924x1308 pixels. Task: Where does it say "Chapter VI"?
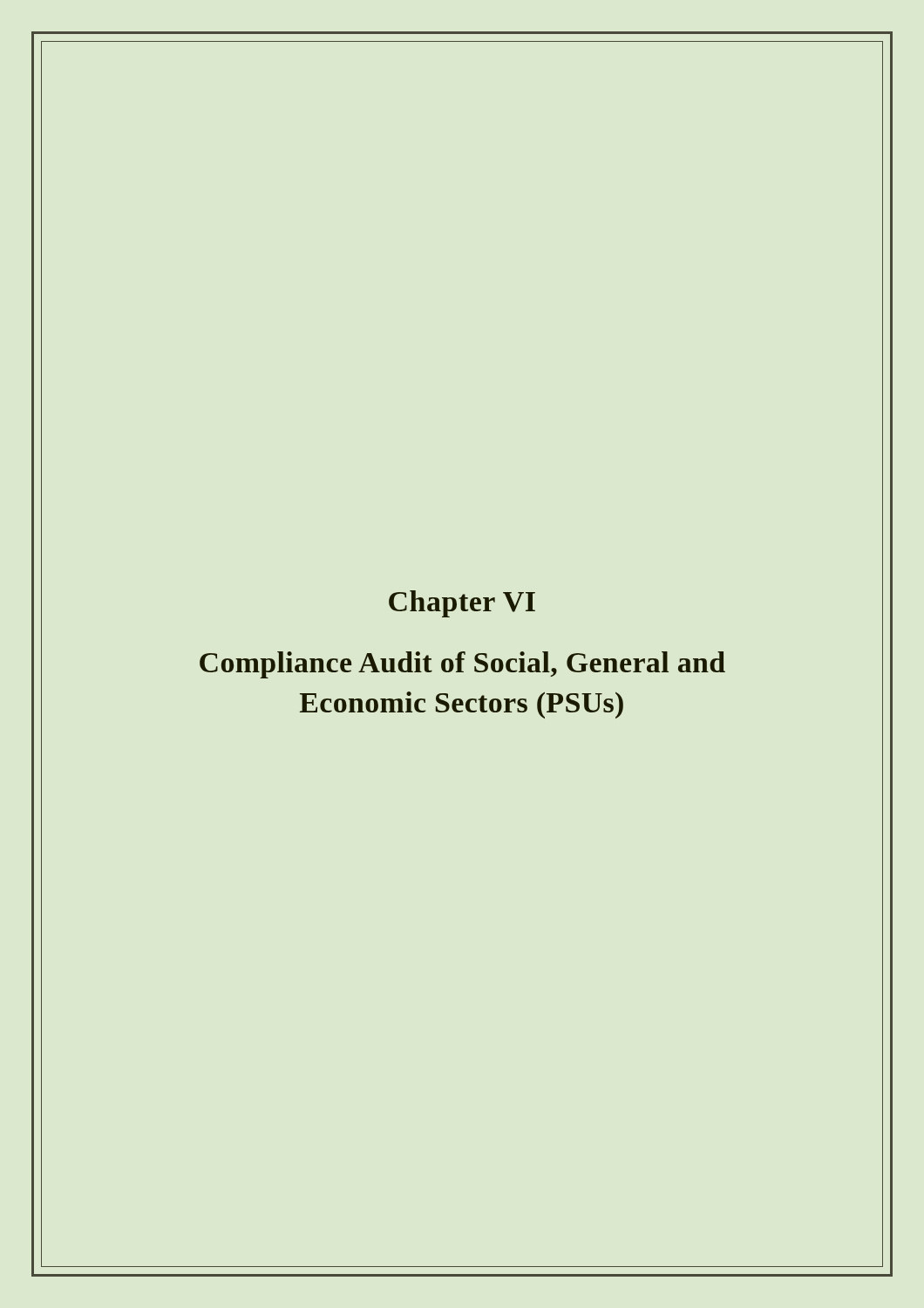[462, 601]
